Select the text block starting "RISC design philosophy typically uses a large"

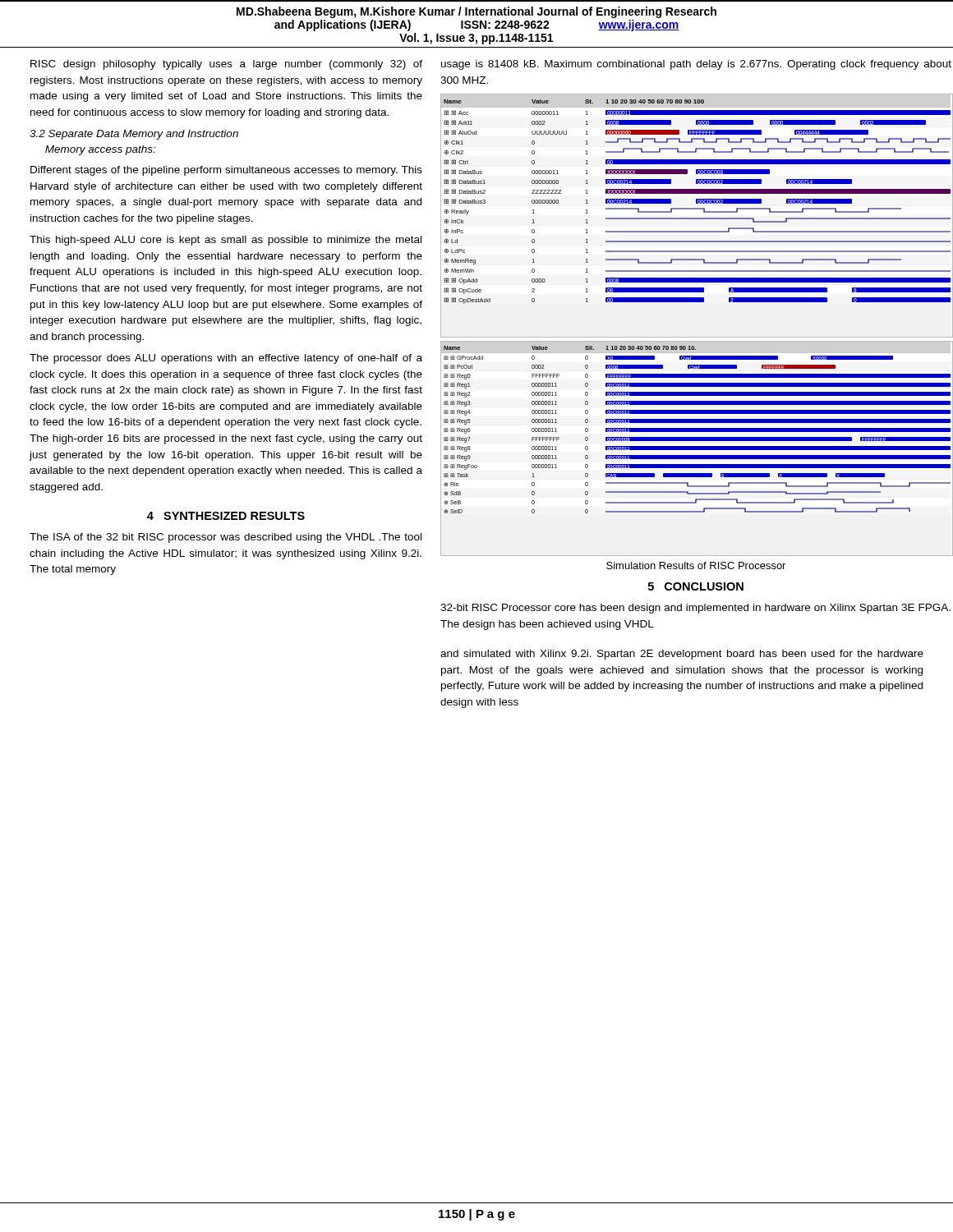click(x=226, y=88)
